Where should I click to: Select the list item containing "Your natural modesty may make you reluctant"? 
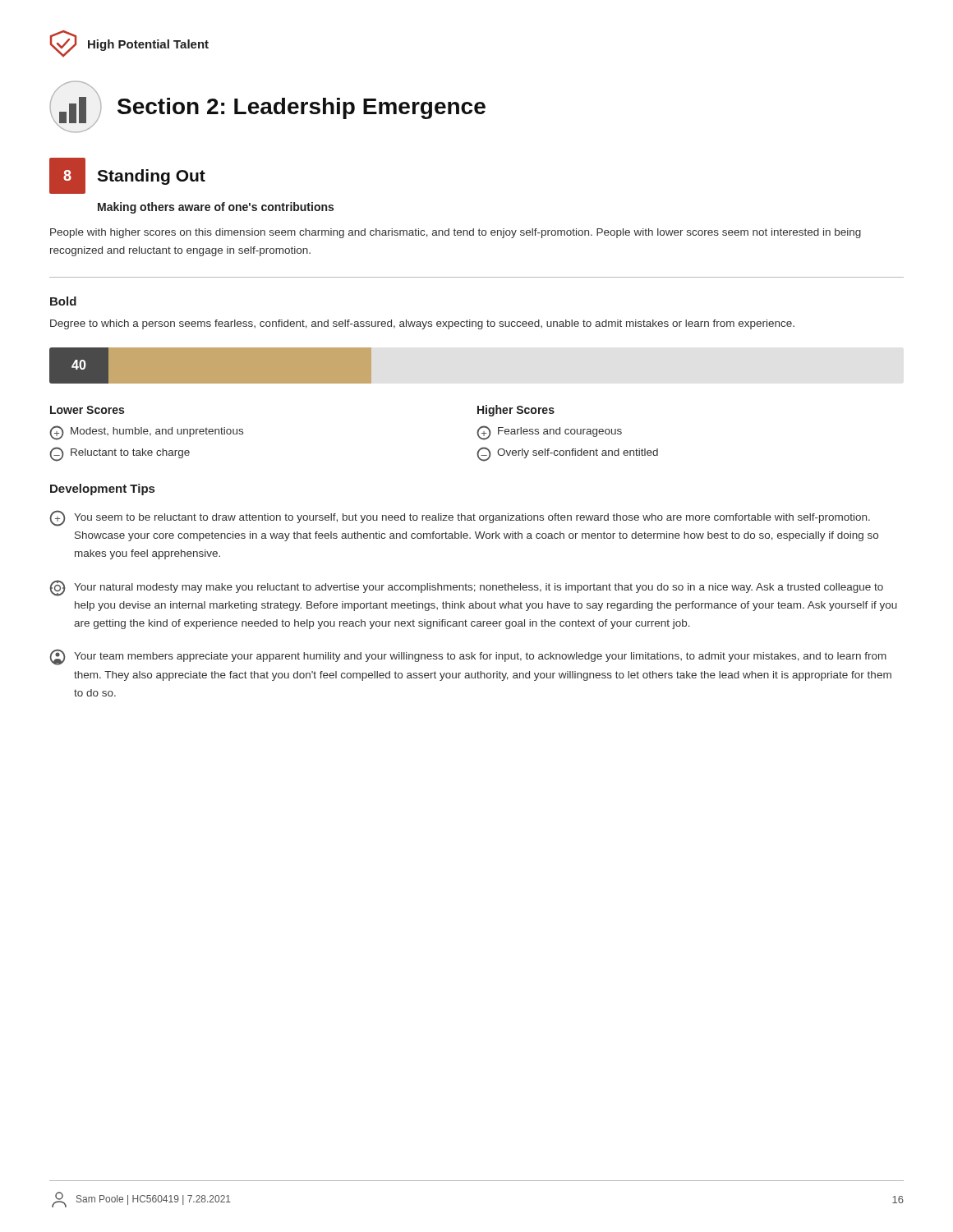point(476,605)
